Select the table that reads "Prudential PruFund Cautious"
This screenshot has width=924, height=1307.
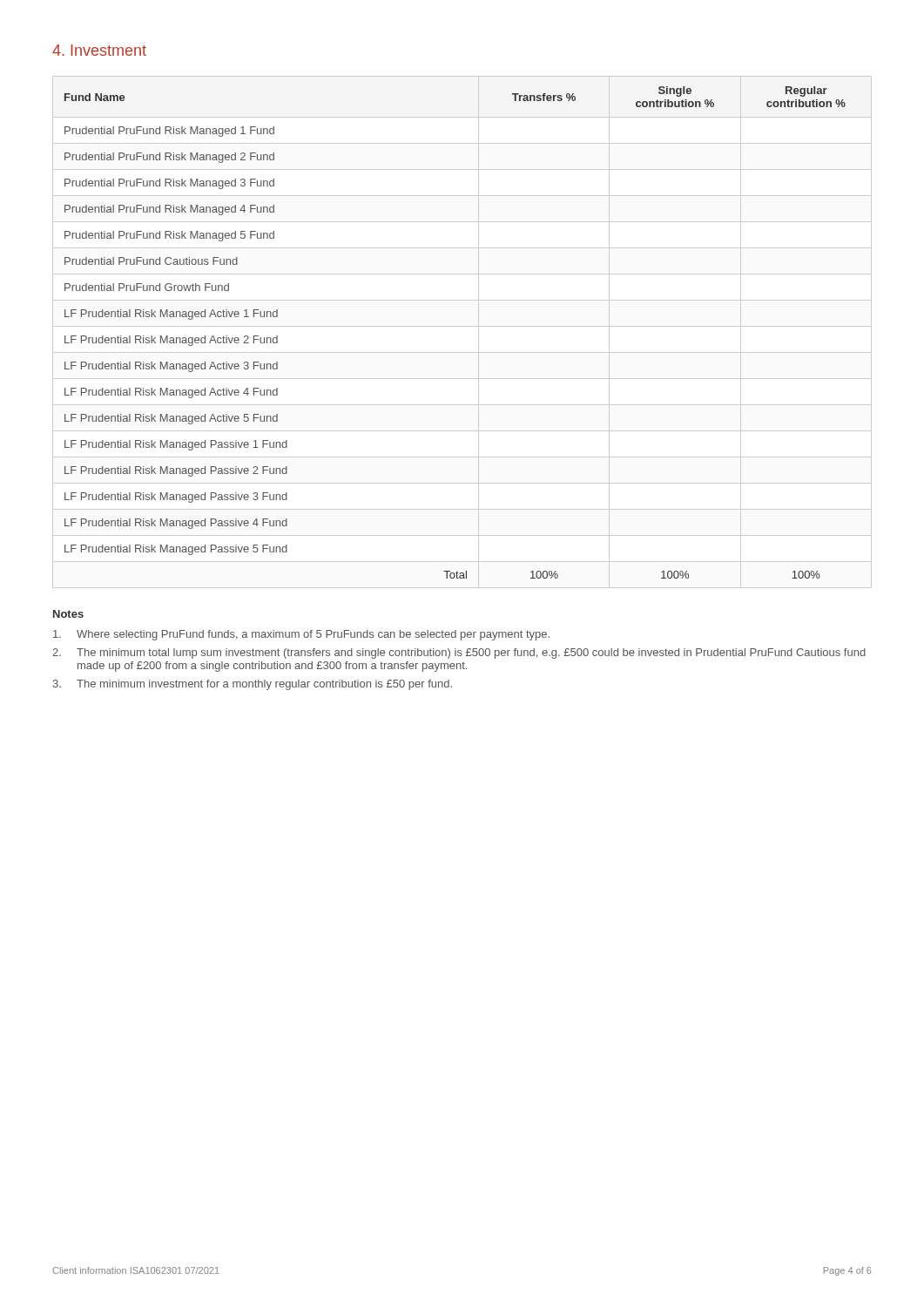(x=462, y=332)
